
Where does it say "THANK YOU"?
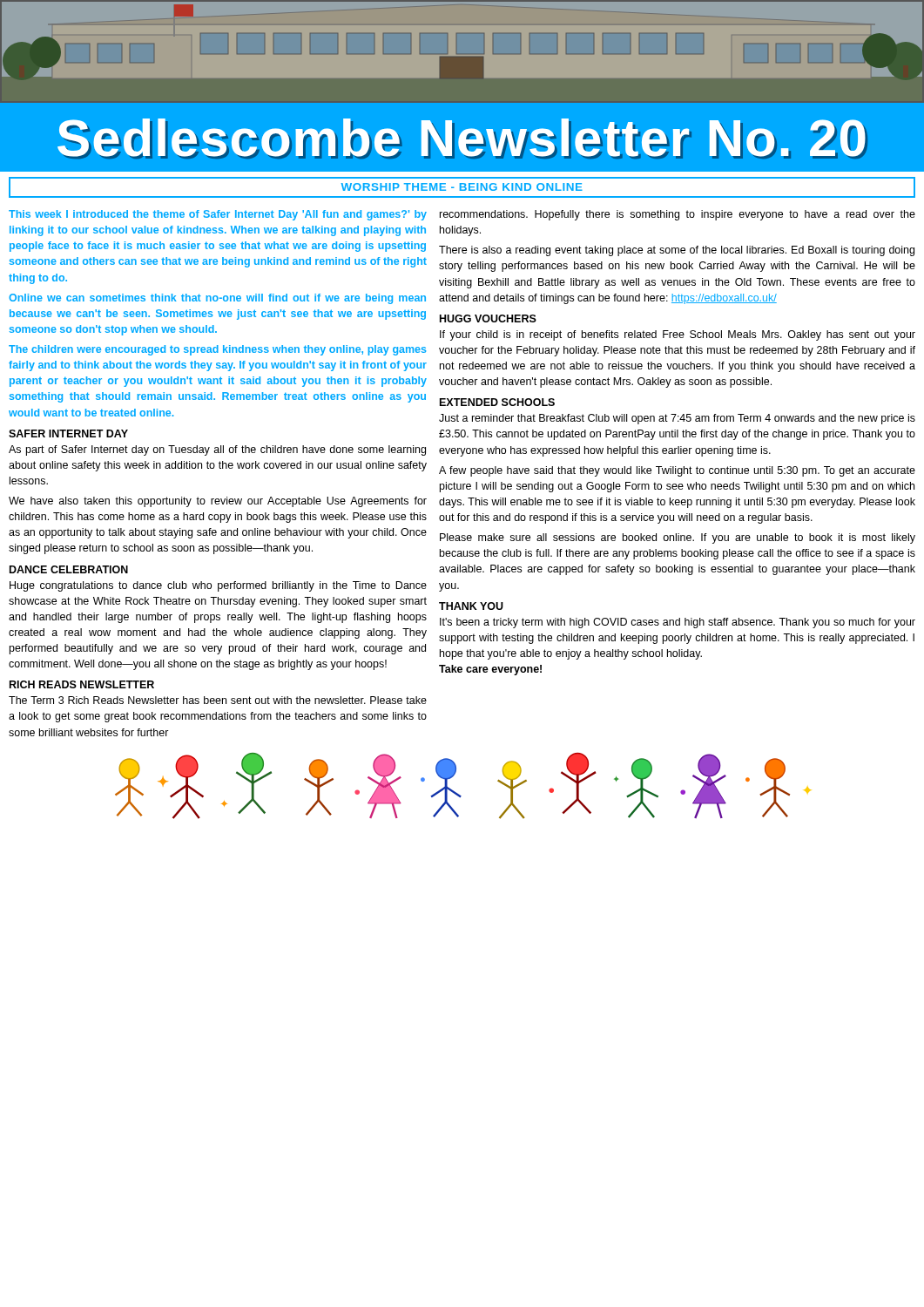tap(471, 606)
